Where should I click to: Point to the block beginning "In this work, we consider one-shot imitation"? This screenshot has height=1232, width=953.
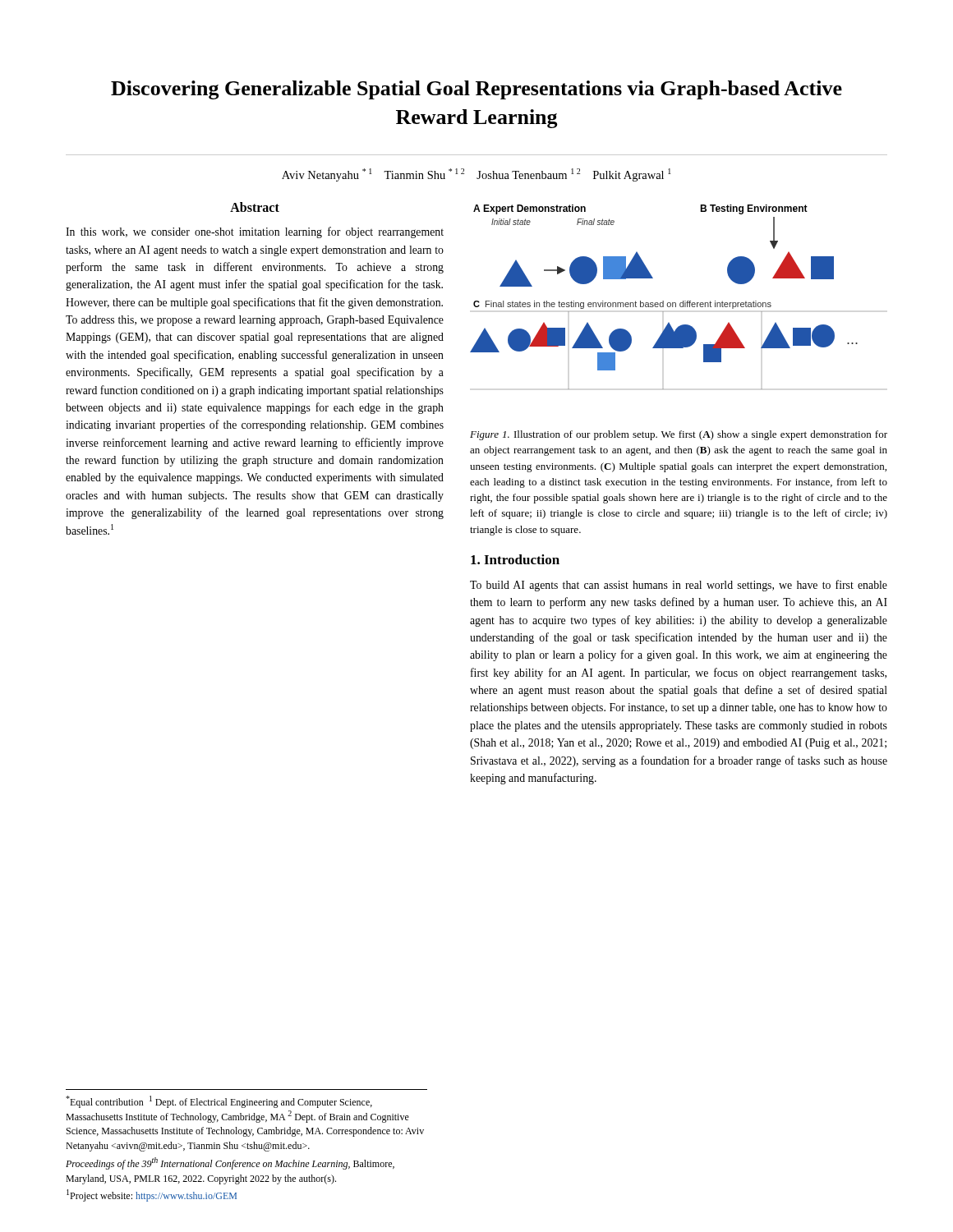(255, 381)
